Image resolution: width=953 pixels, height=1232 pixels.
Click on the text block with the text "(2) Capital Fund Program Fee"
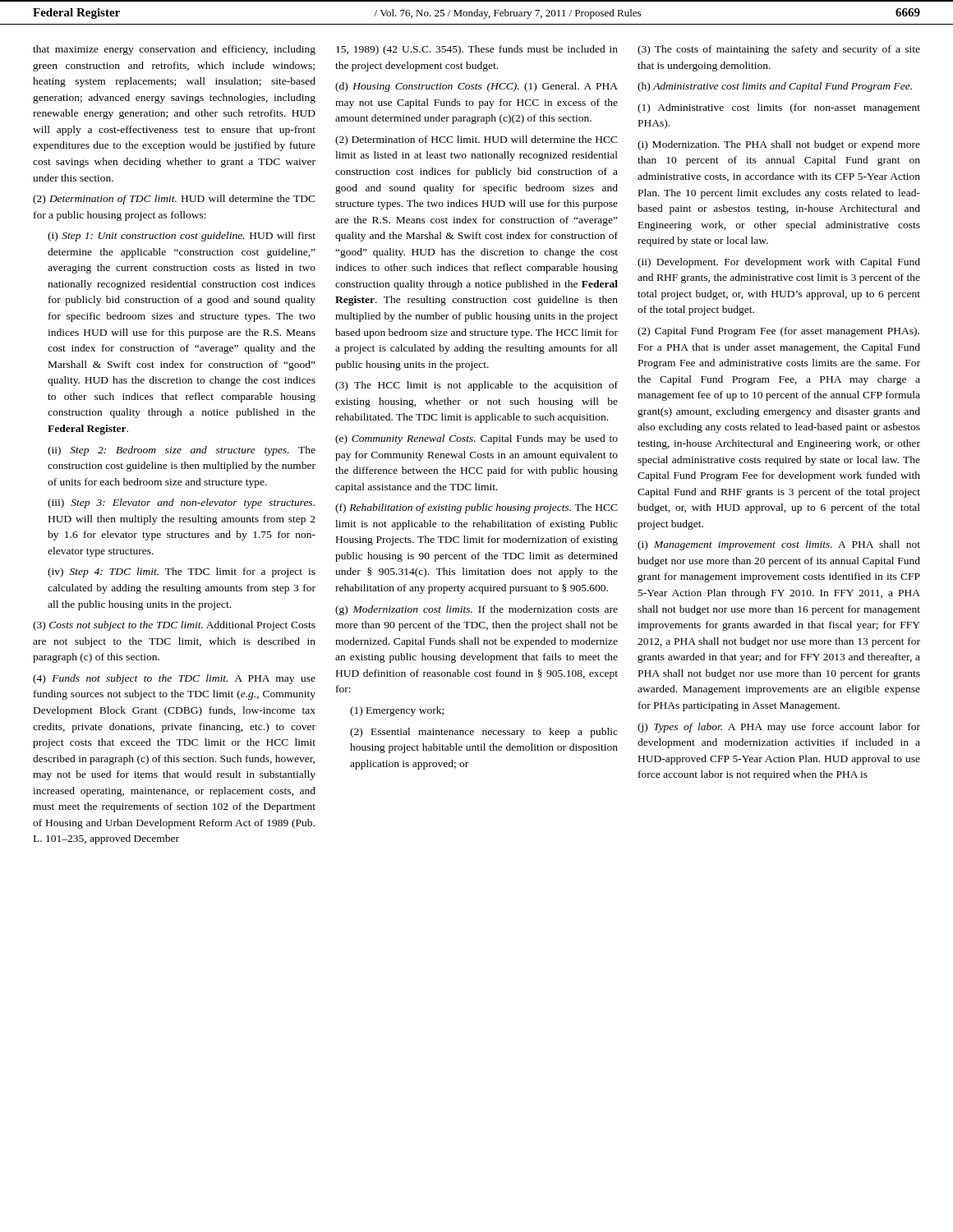click(779, 427)
